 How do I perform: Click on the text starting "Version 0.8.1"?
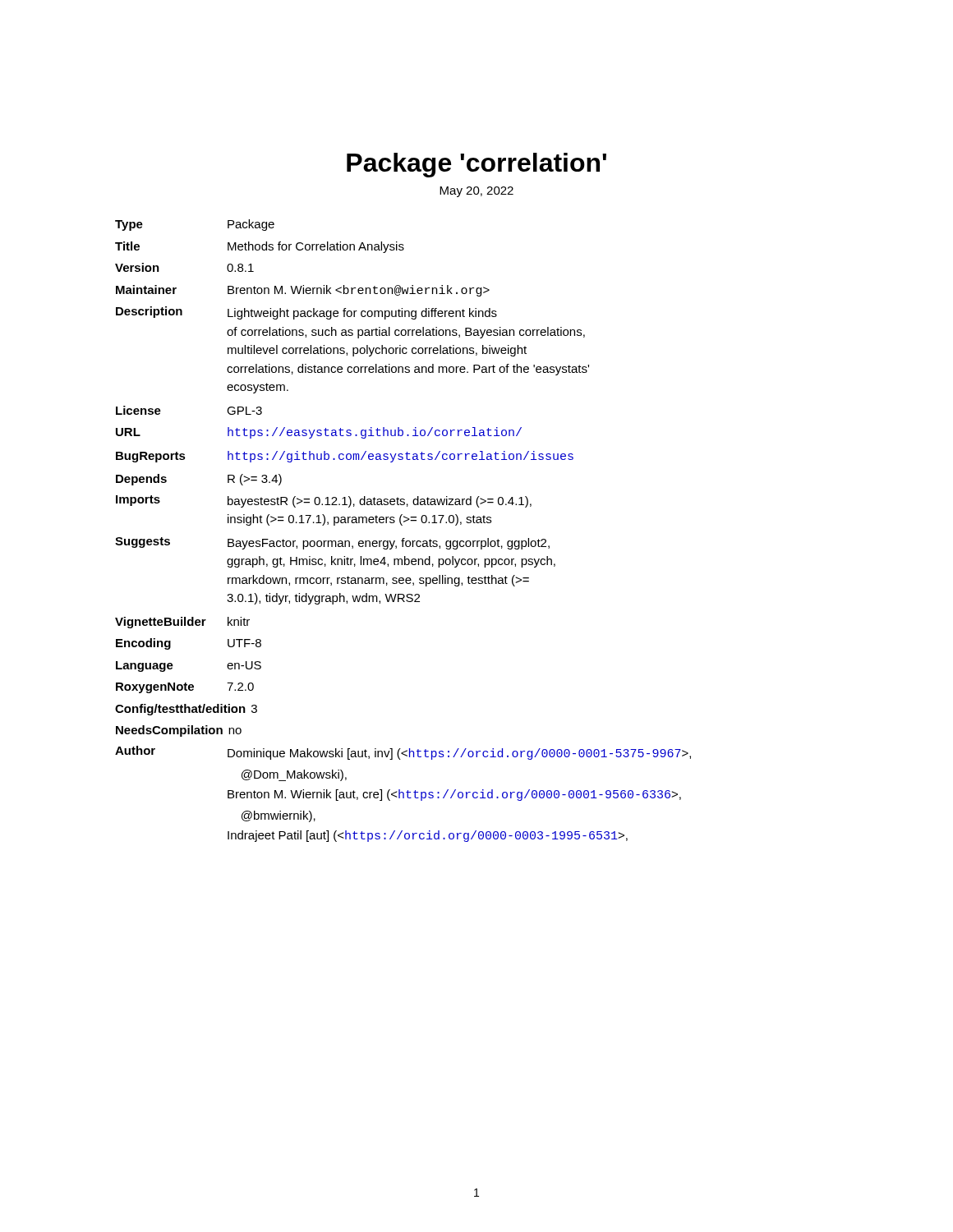(x=138, y=267)
